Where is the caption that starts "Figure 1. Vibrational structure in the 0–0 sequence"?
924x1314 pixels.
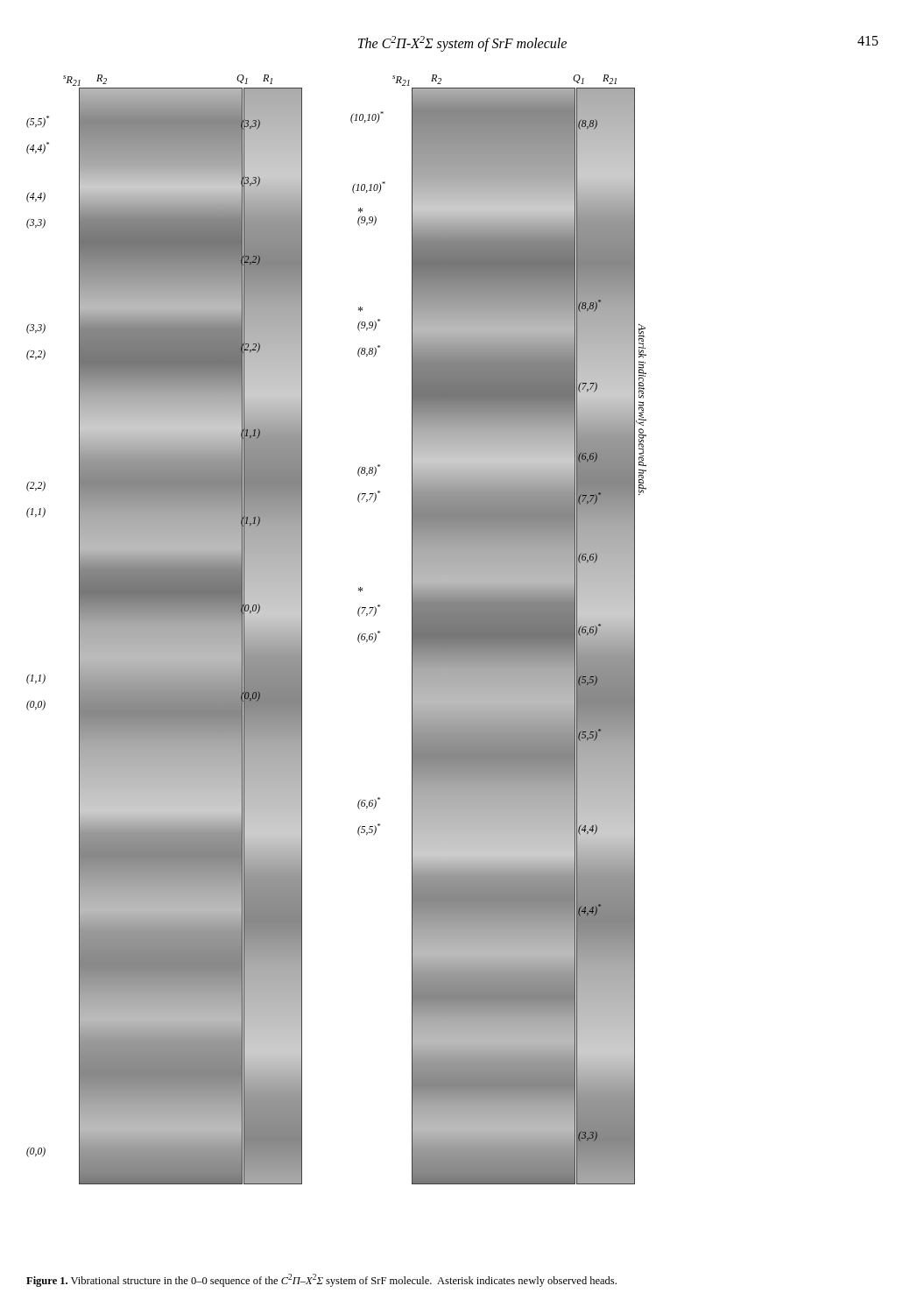click(x=322, y=1280)
